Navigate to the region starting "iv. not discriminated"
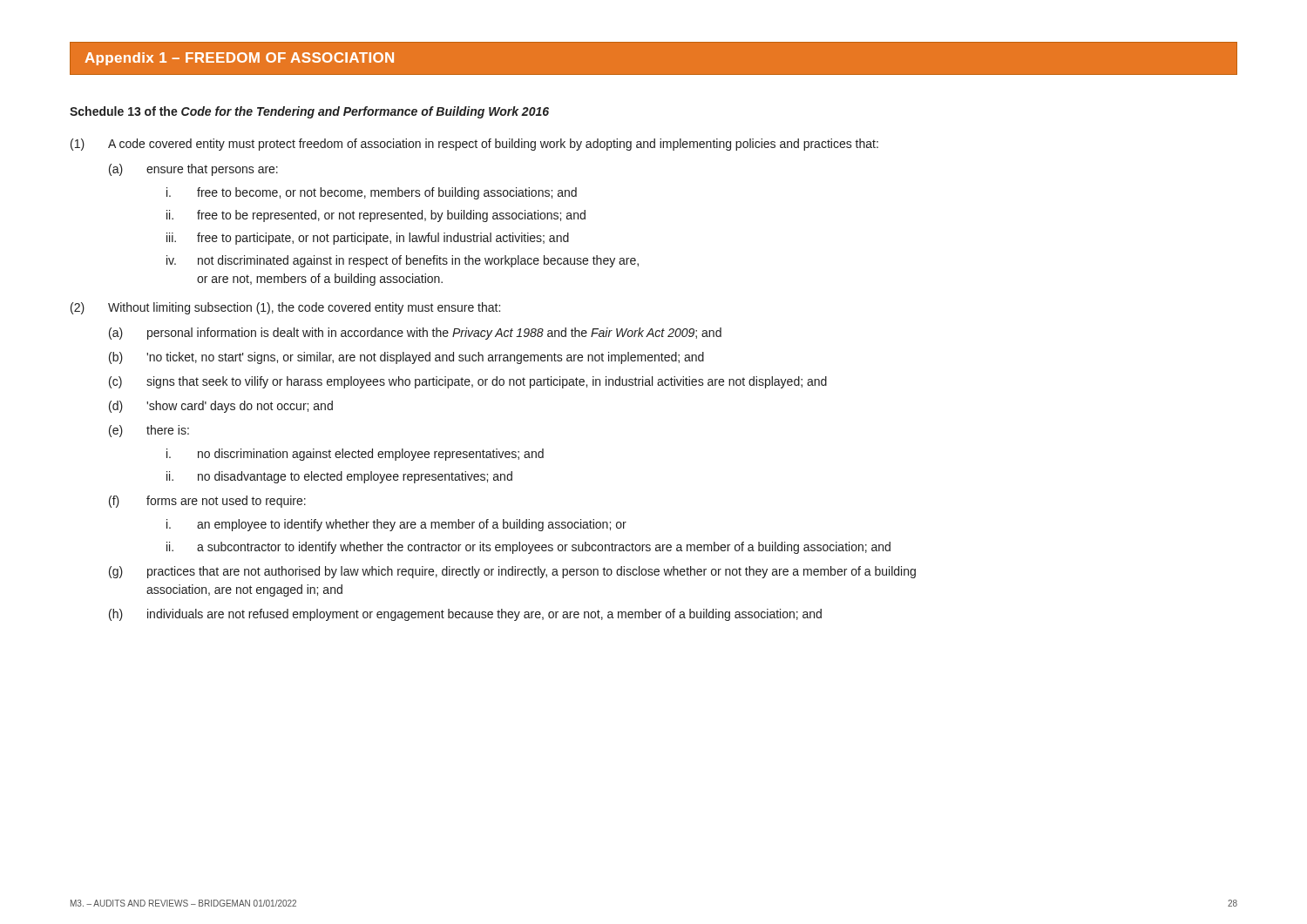 tap(403, 270)
